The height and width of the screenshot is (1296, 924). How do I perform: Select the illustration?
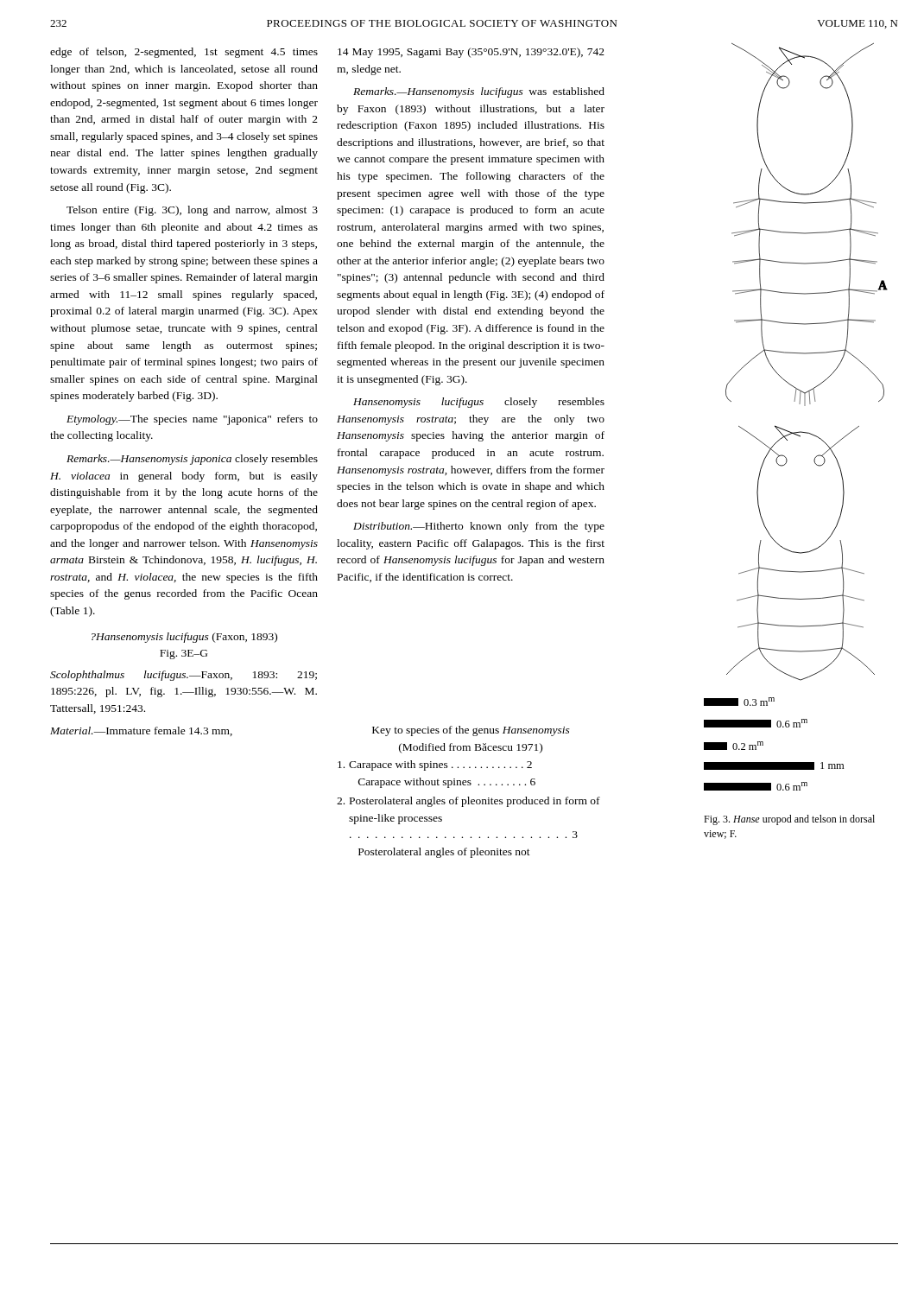point(803,361)
